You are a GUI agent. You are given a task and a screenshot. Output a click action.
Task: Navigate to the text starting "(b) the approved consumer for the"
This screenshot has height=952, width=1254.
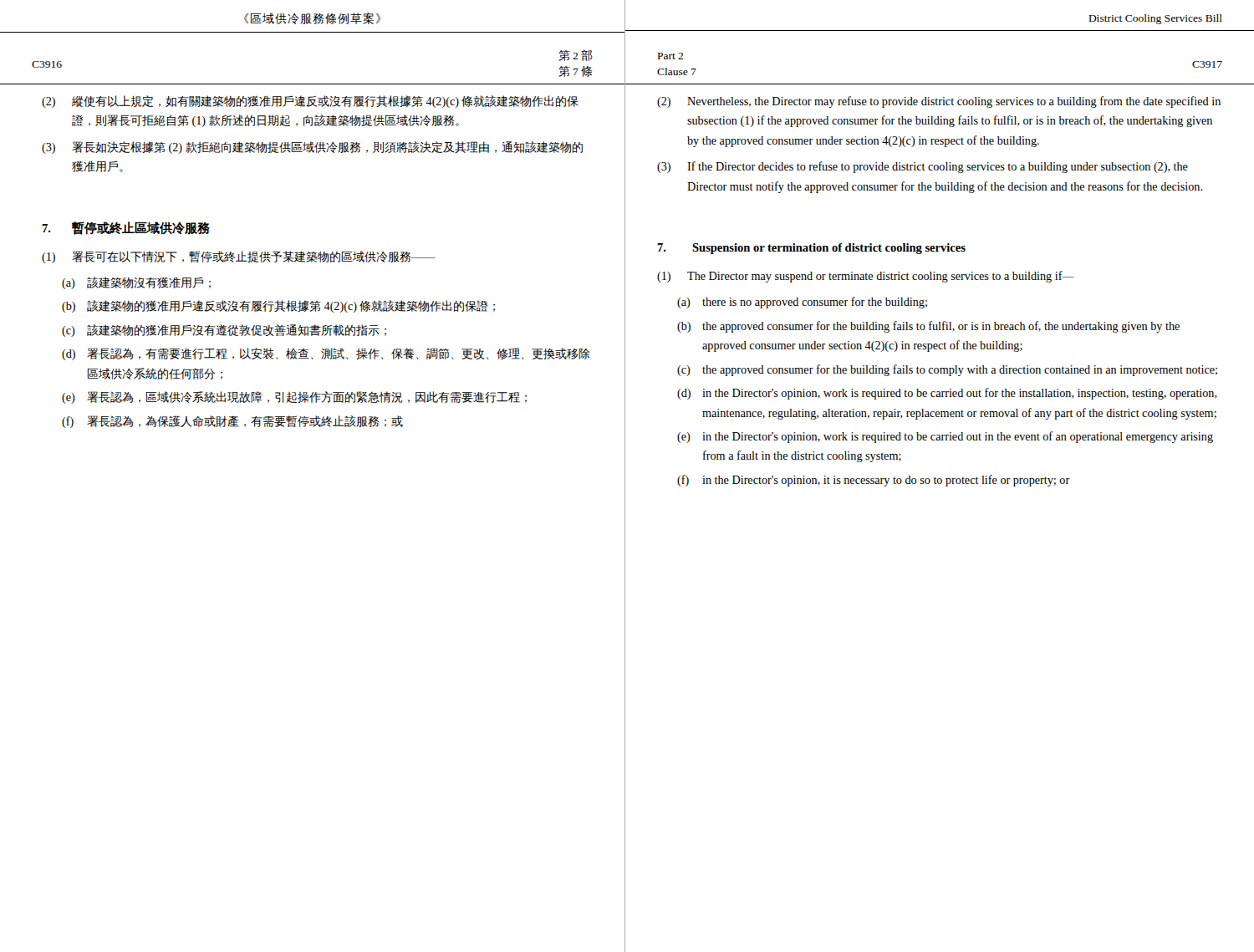(950, 336)
